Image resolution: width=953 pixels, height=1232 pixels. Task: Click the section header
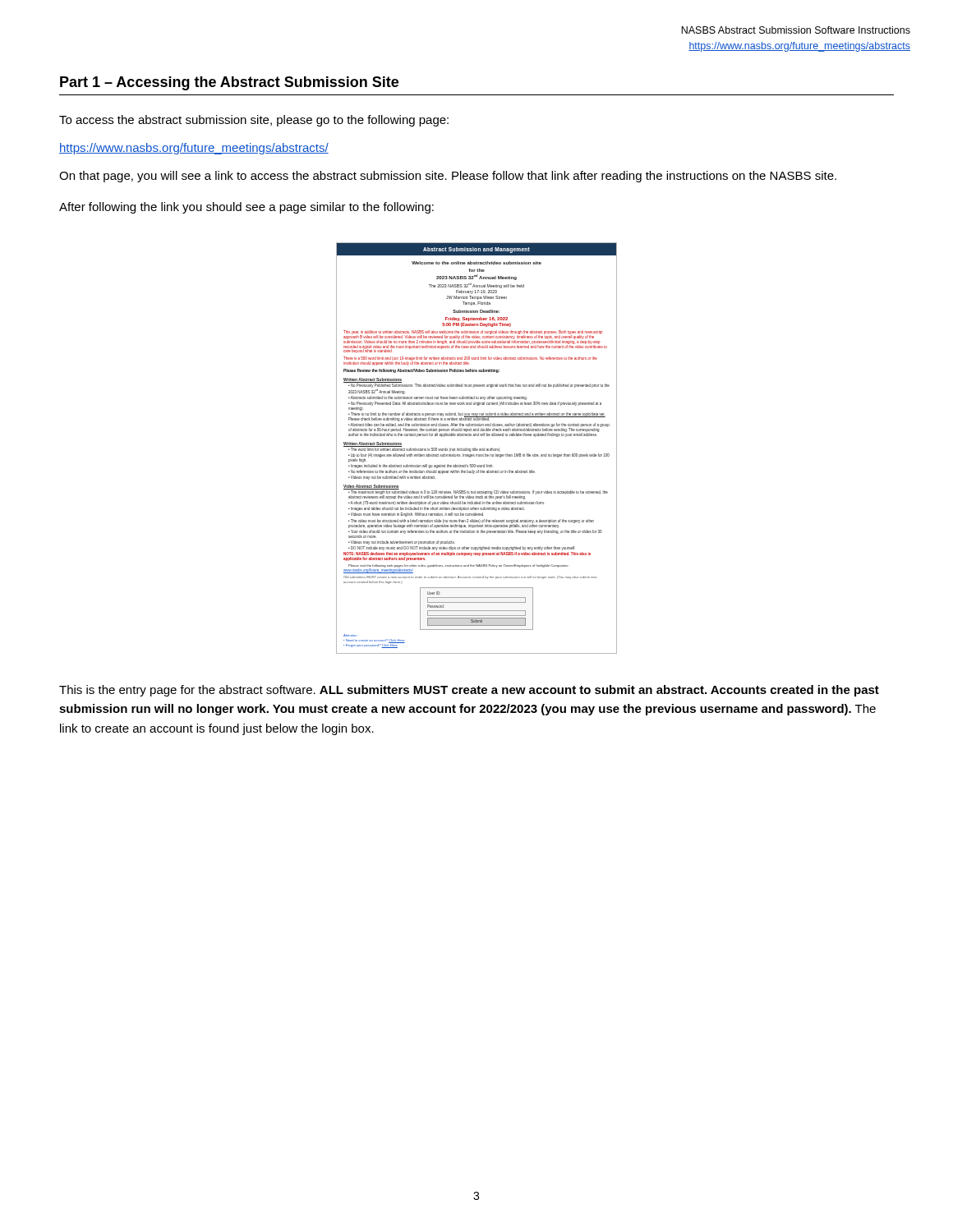point(229,82)
